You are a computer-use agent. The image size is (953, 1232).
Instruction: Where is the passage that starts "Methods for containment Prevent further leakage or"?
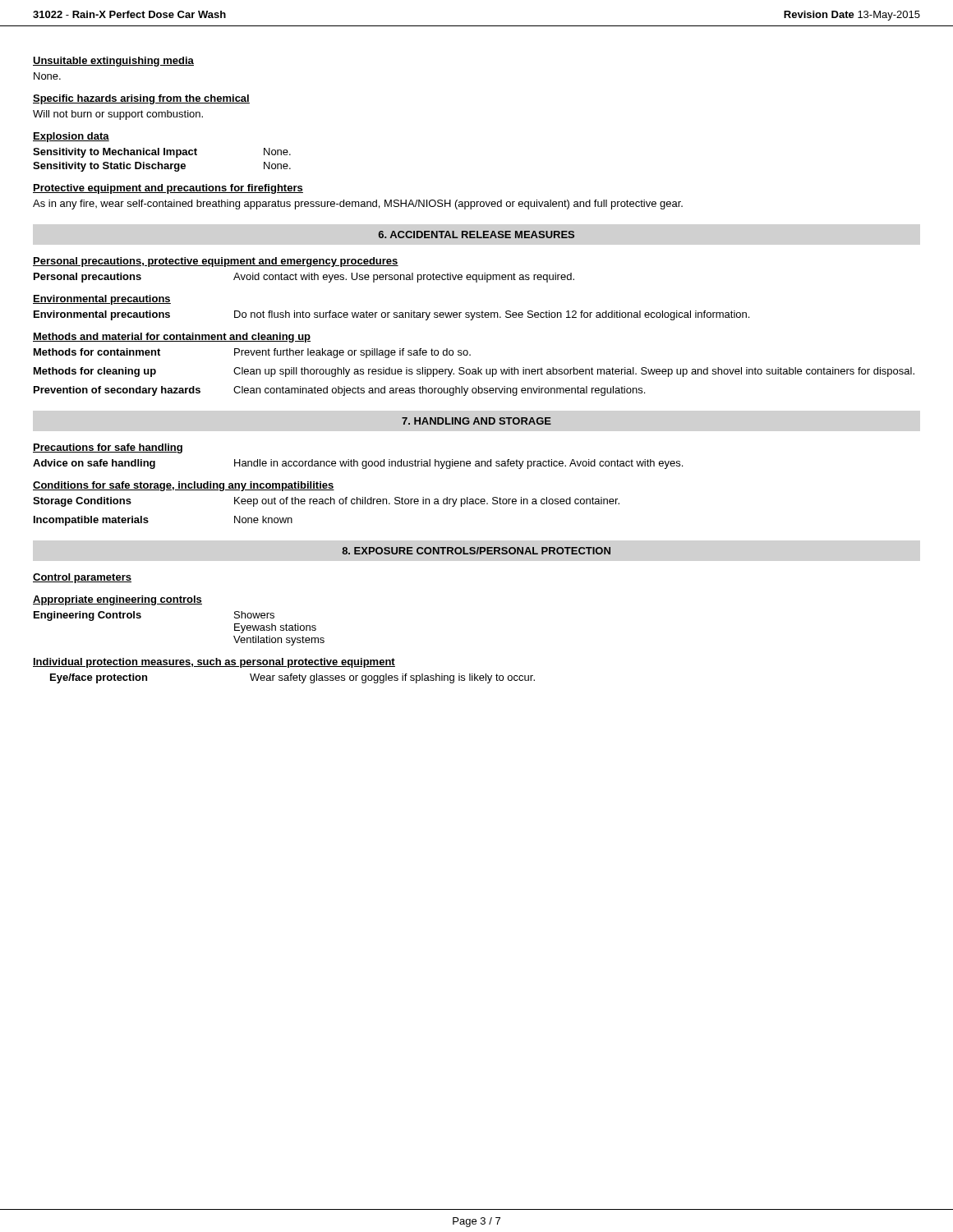point(476,352)
